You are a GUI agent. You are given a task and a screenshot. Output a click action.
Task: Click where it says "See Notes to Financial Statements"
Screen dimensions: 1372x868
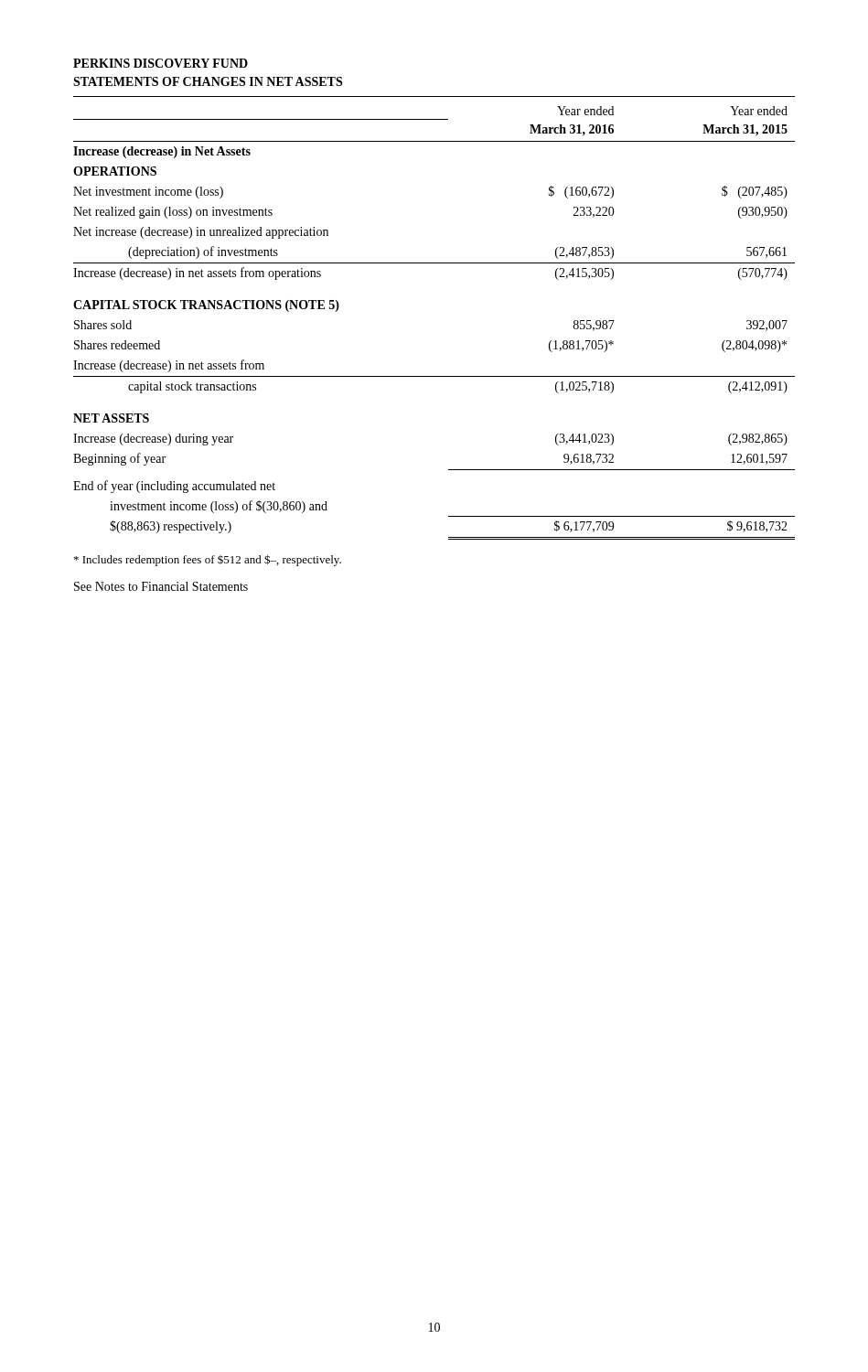tap(161, 587)
